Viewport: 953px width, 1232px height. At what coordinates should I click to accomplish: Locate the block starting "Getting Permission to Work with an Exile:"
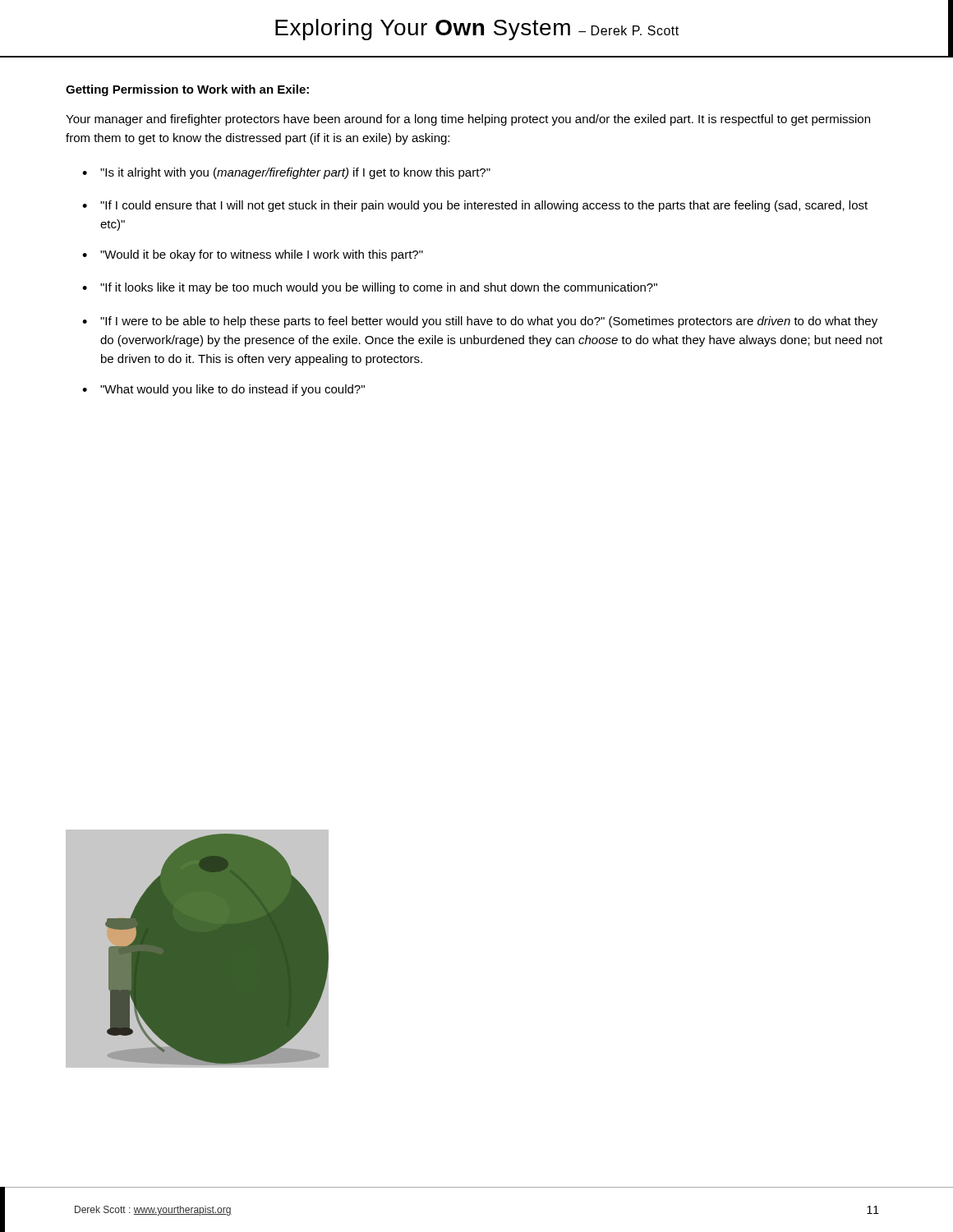tap(188, 89)
